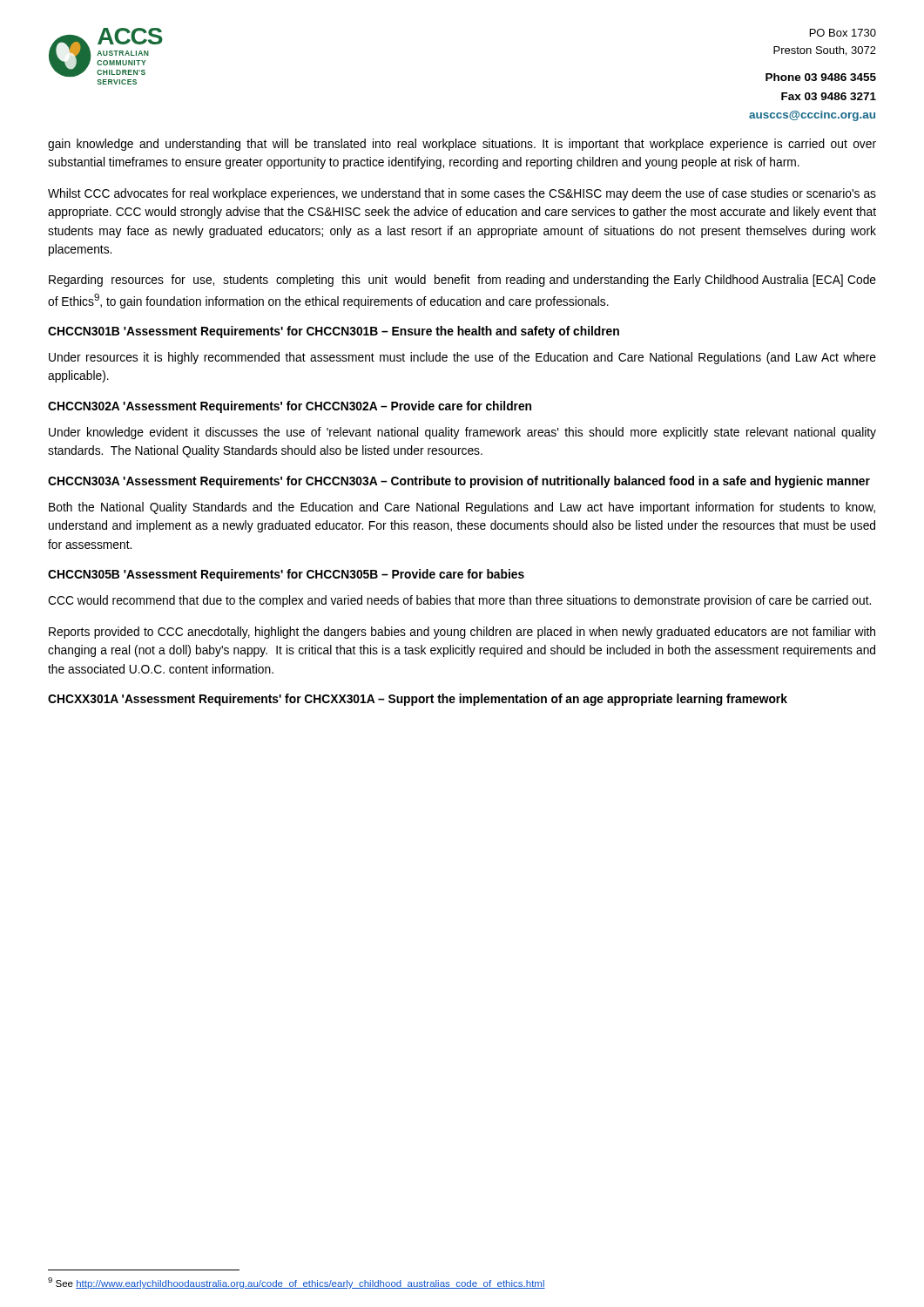Find the text block that reads "CCC would recommend that due to the complex"
This screenshot has width=924, height=1307.
pyautogui.click(x=460, y=601)
